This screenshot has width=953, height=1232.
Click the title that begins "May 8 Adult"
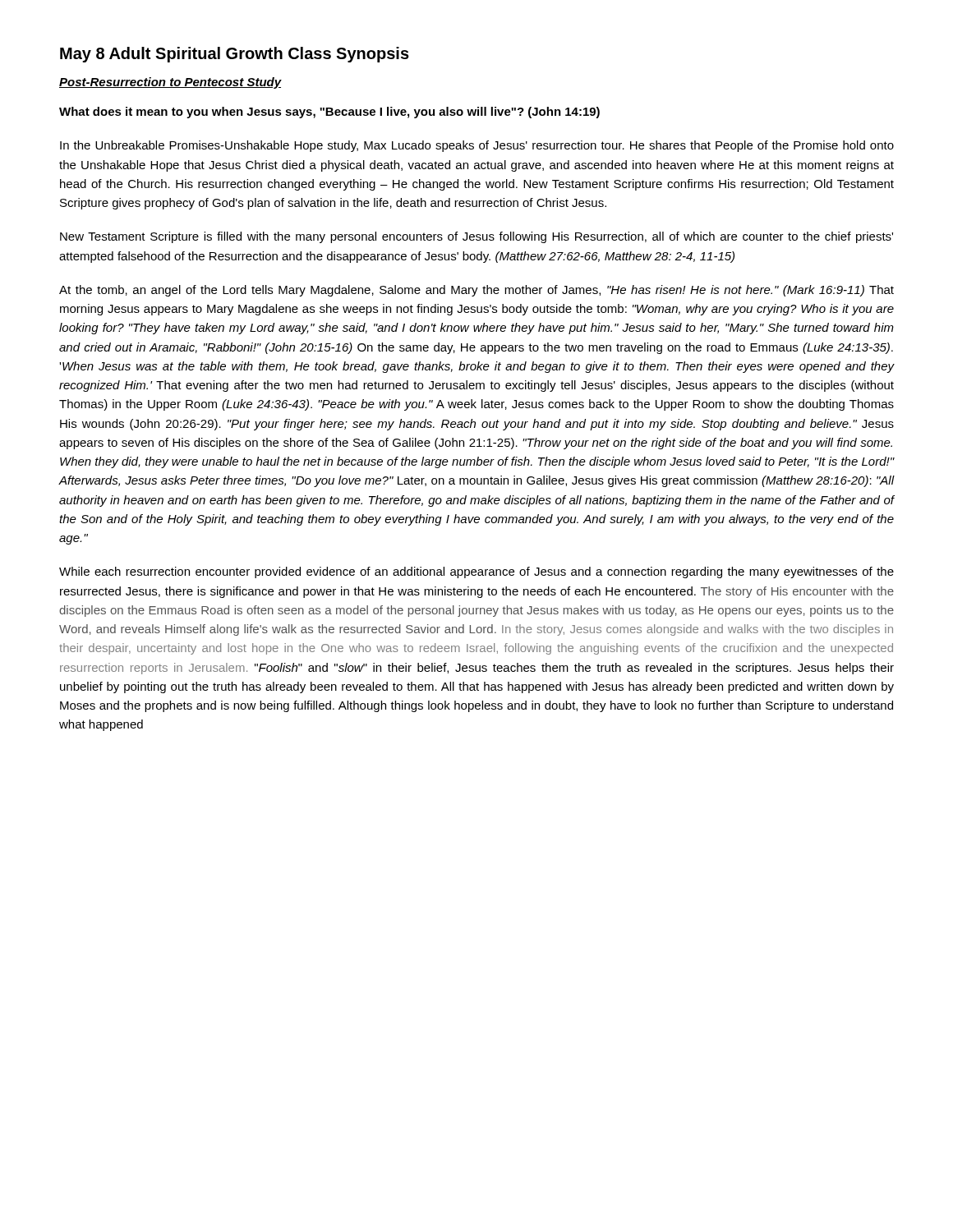point(234,53)
